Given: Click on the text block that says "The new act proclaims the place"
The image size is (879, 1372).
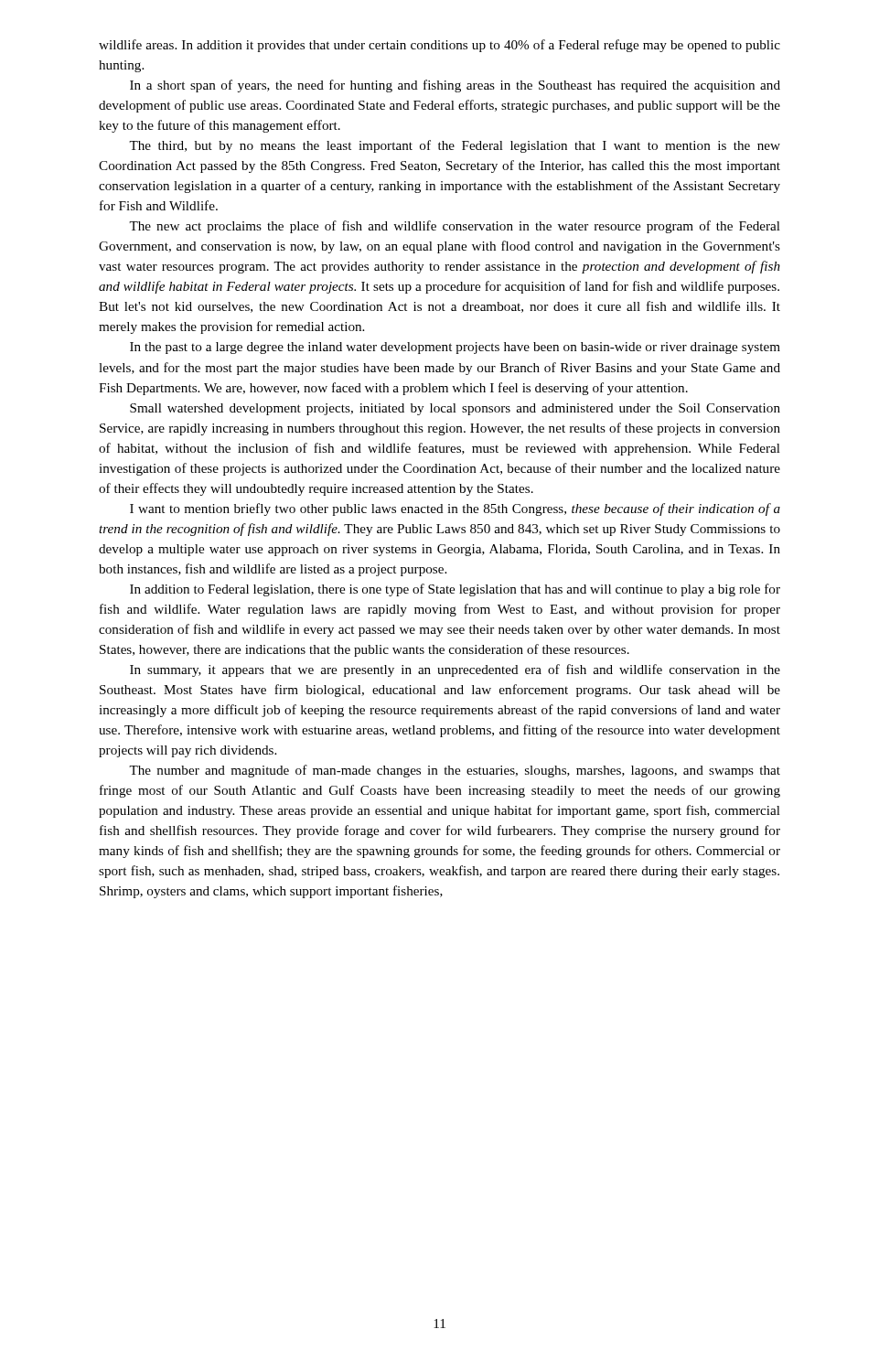Looking at the screenshot, I should [440, 277].
